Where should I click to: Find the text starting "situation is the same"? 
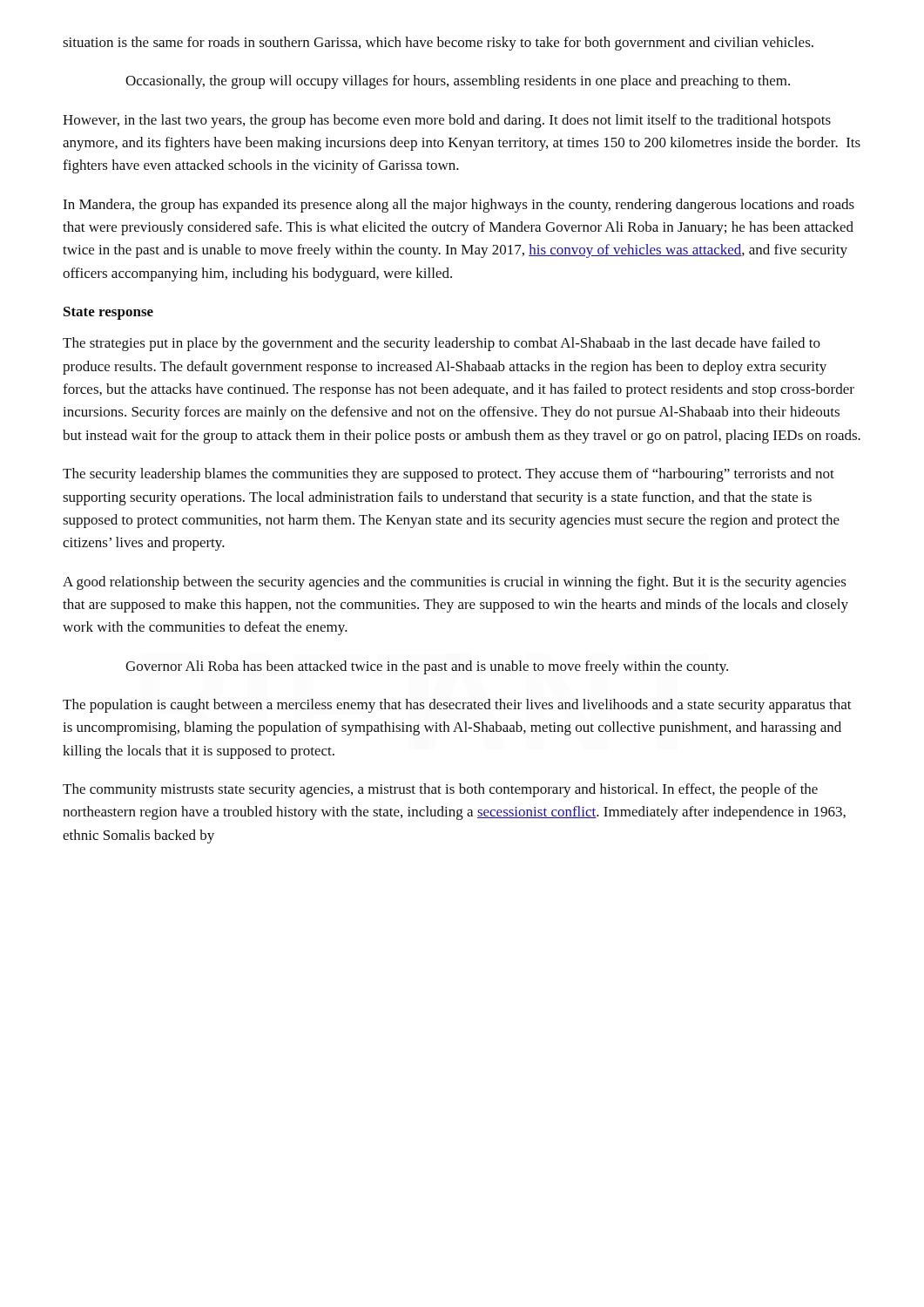(438, 42)
